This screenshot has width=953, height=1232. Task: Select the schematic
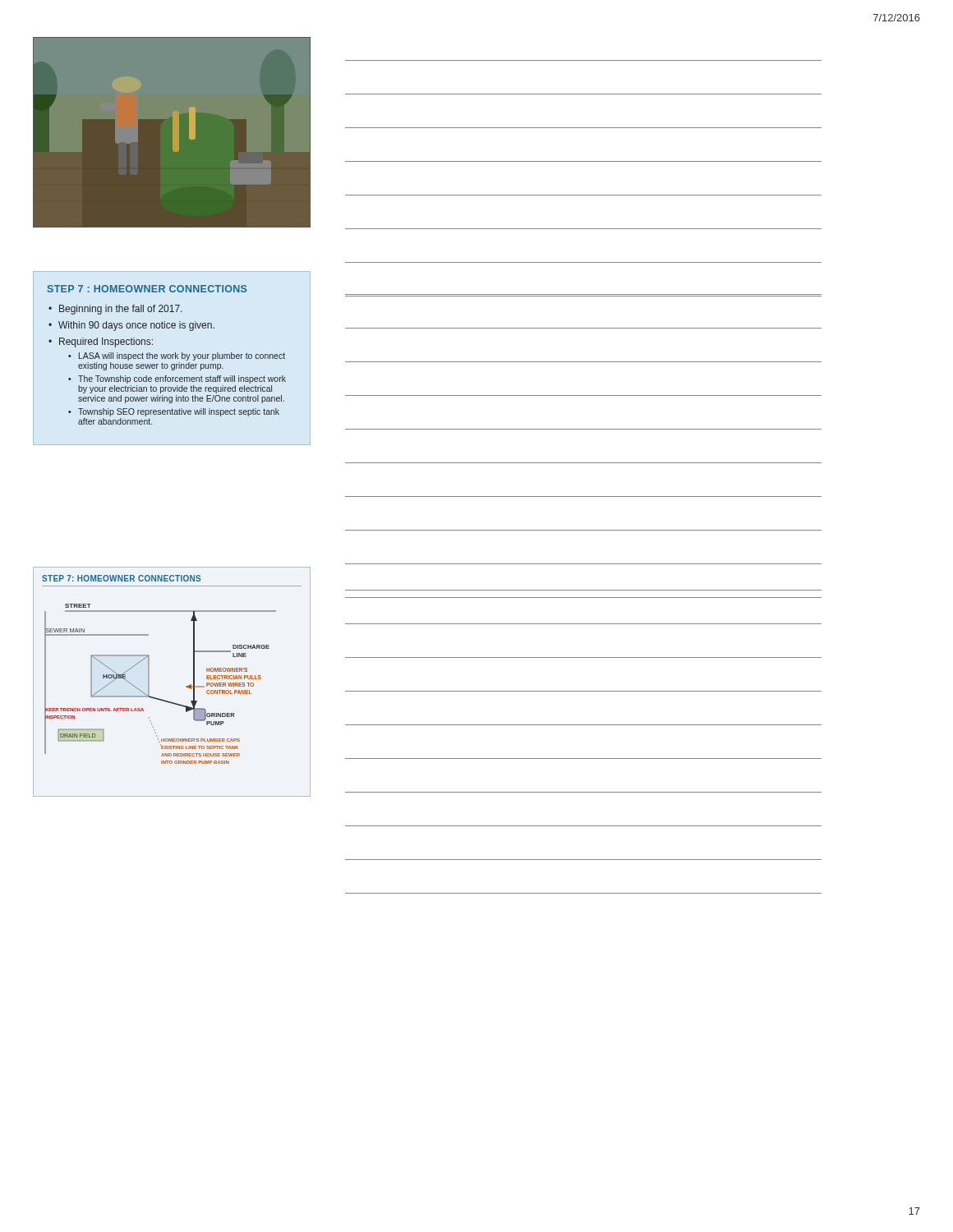tap(172, 682)
